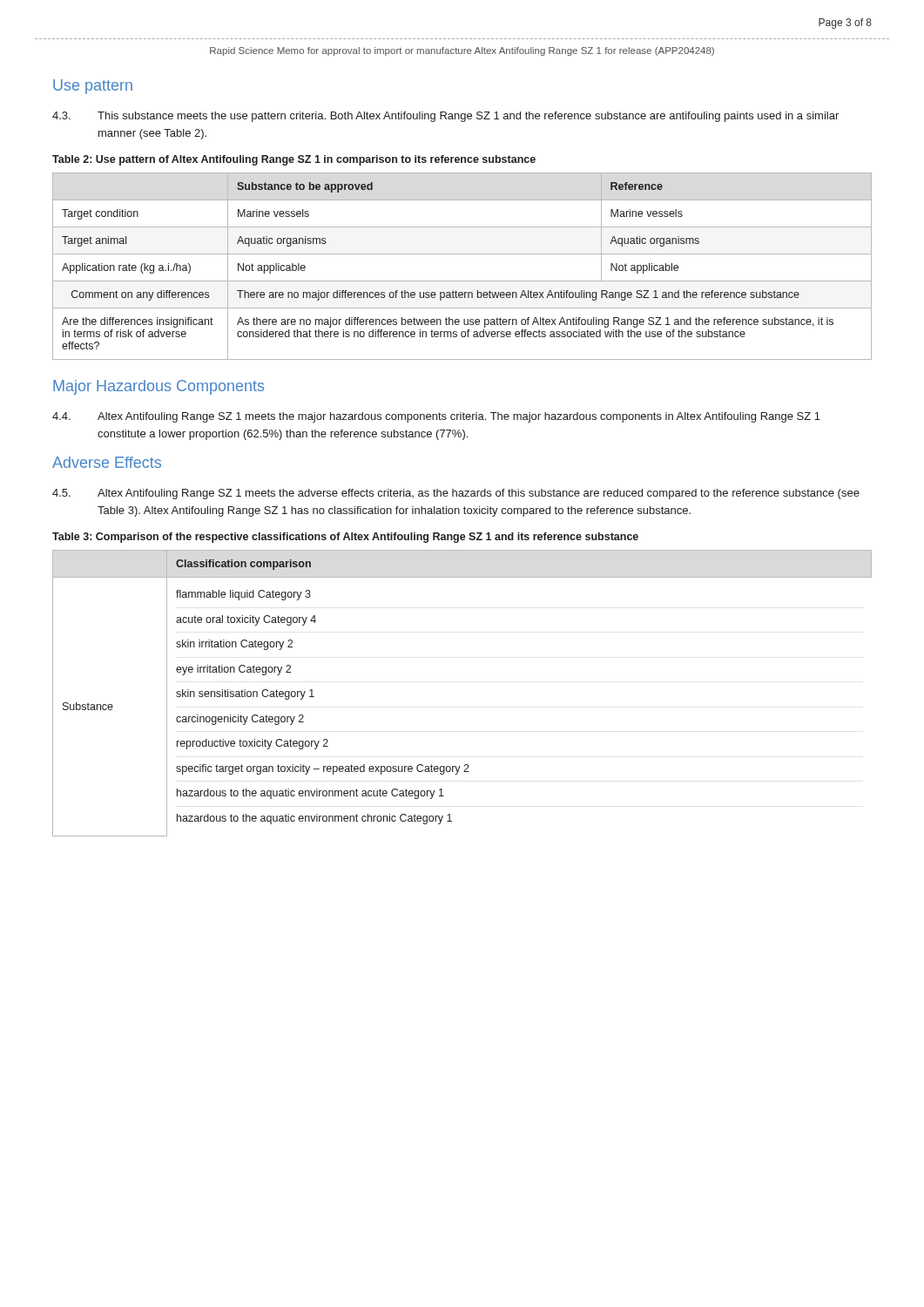This screenshot has width=924, height=1307.
Task: Select the text block that says "5. Altex Antifouling Range SZ"
Action: pyautogui.click(x=462, y=501)
